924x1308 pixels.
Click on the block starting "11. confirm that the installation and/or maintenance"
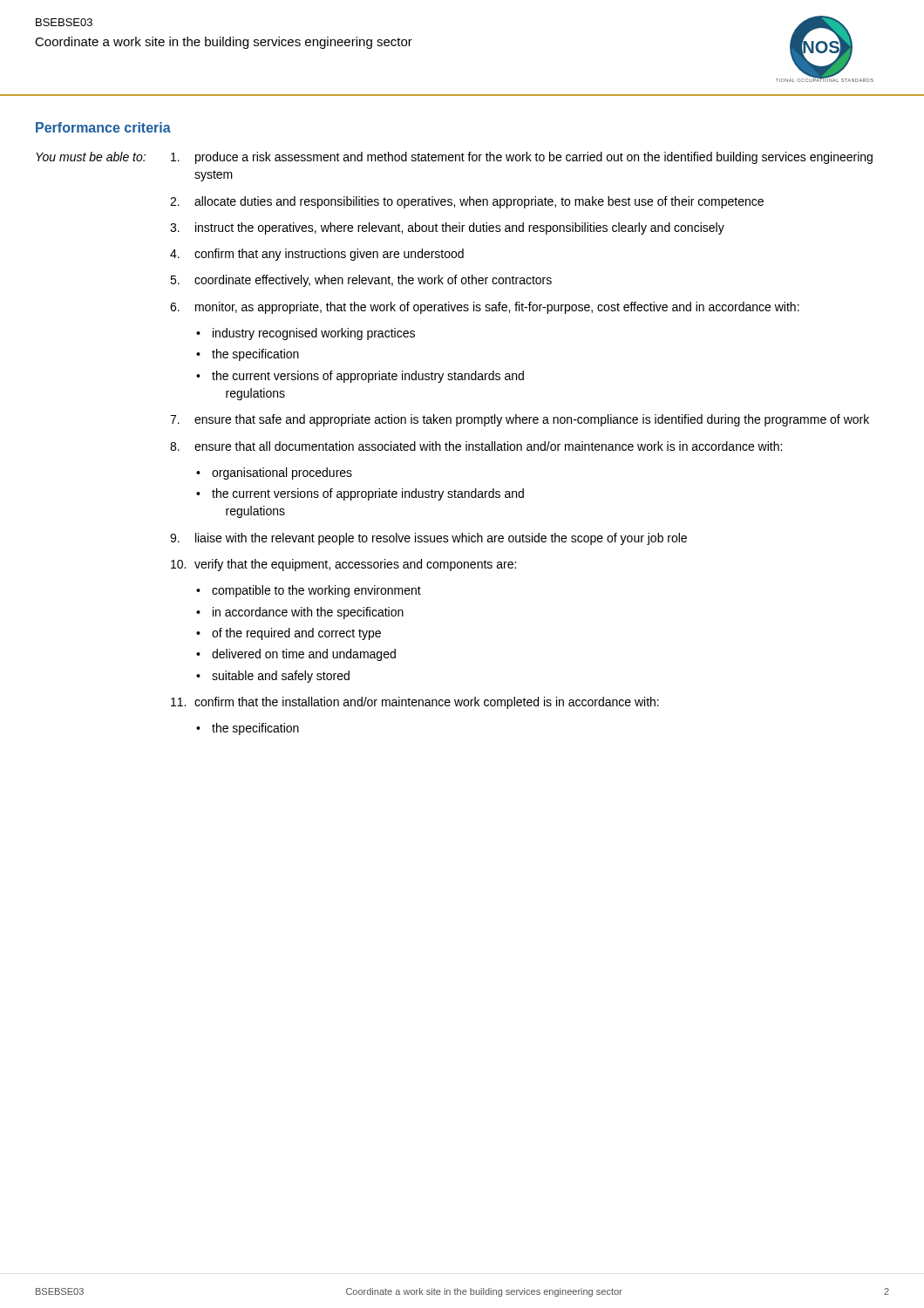530,702
